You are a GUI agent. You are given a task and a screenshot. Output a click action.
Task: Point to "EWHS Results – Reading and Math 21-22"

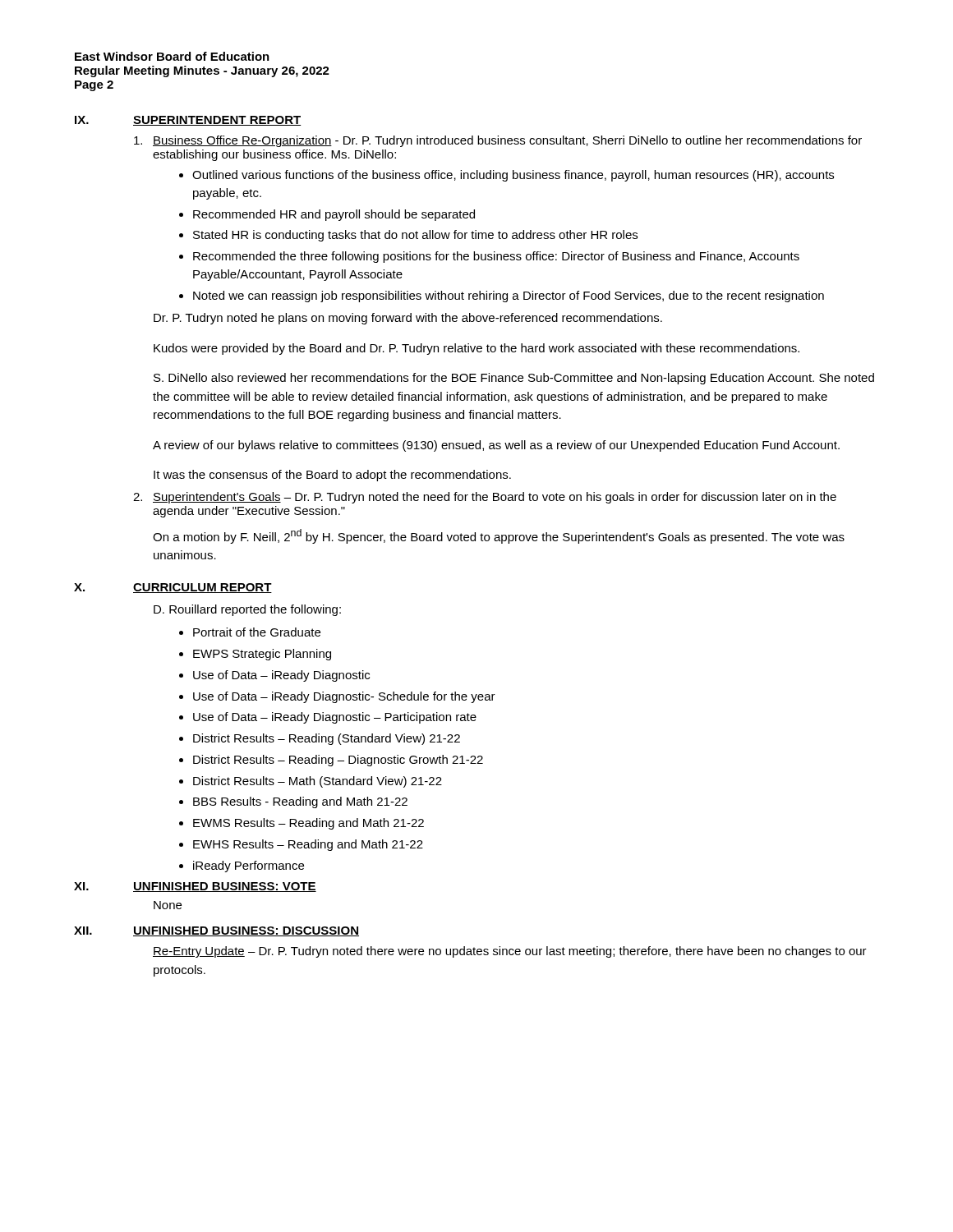[x=308, y=844]
